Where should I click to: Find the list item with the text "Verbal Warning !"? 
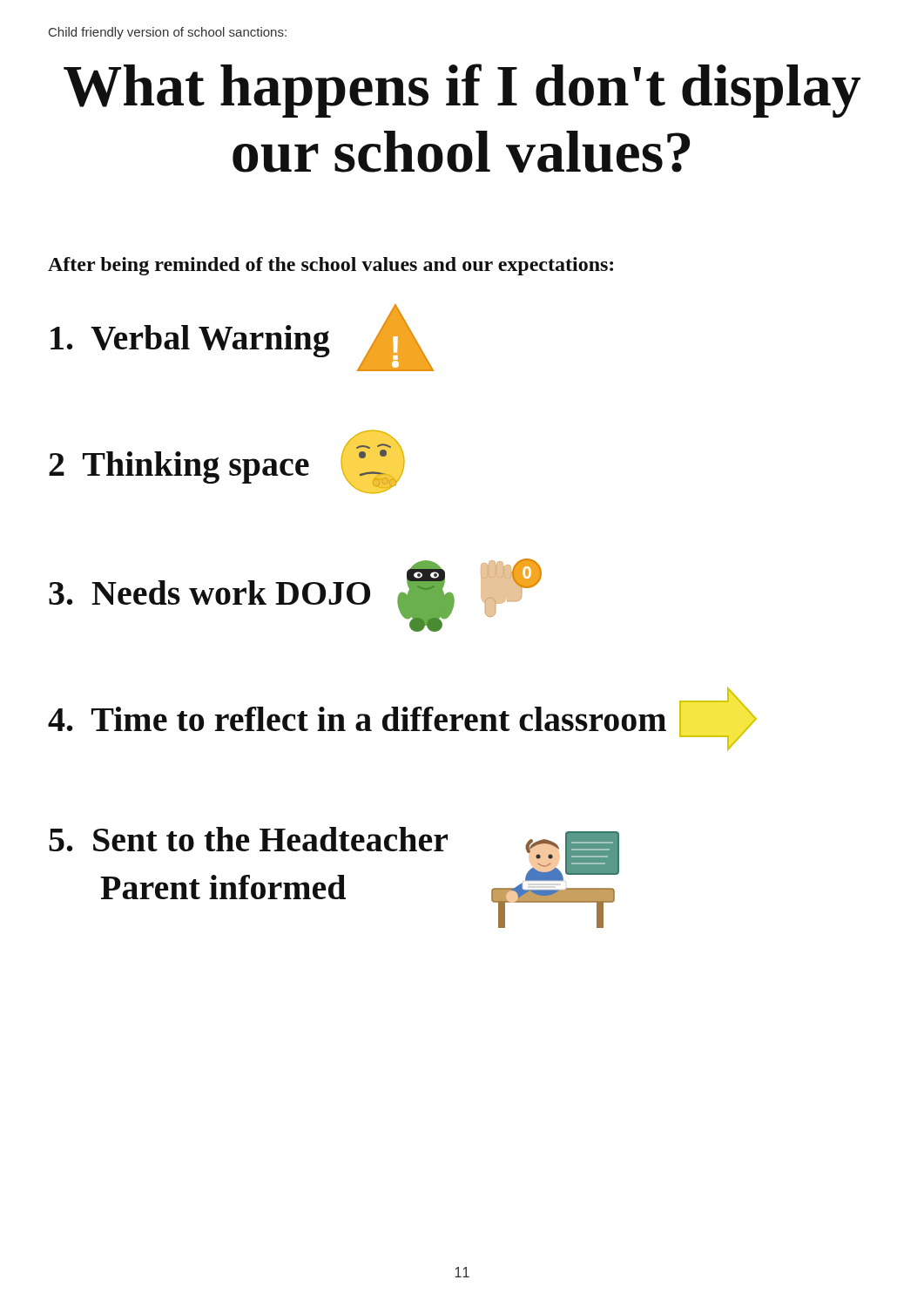[241, 338]
